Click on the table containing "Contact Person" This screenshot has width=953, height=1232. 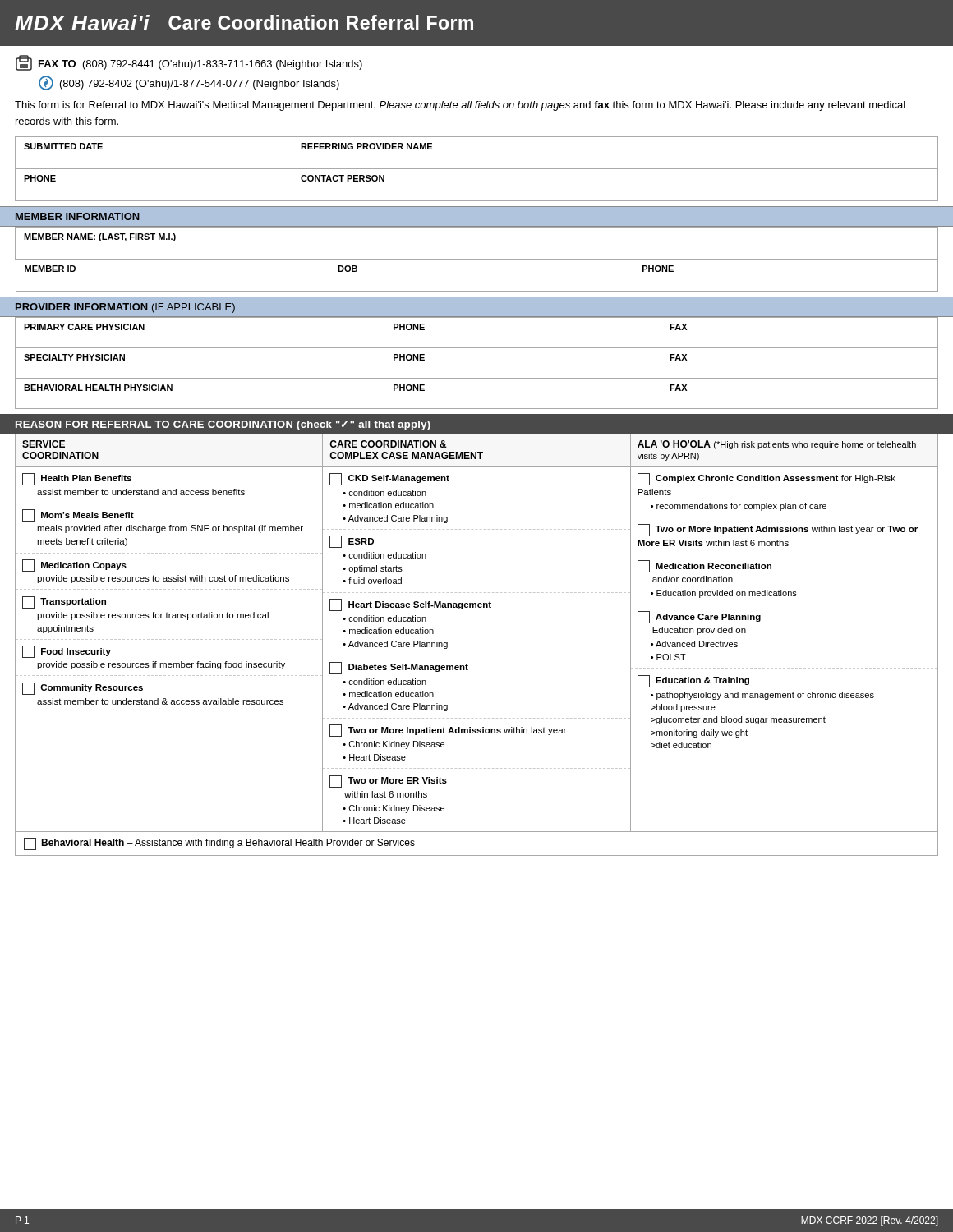click(x=476, y=185)
